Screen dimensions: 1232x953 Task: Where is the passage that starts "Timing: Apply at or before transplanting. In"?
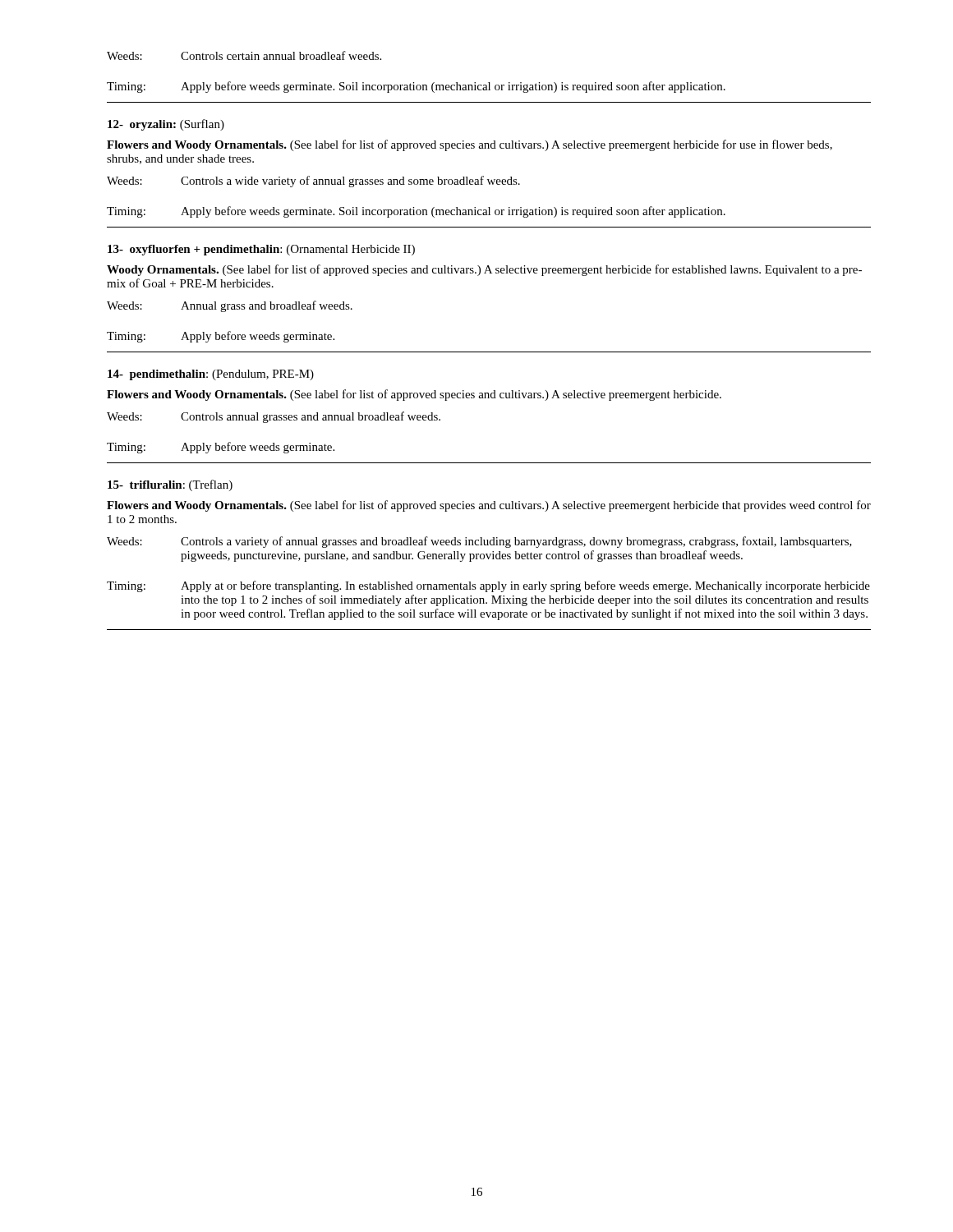click(x=489, y=600)
